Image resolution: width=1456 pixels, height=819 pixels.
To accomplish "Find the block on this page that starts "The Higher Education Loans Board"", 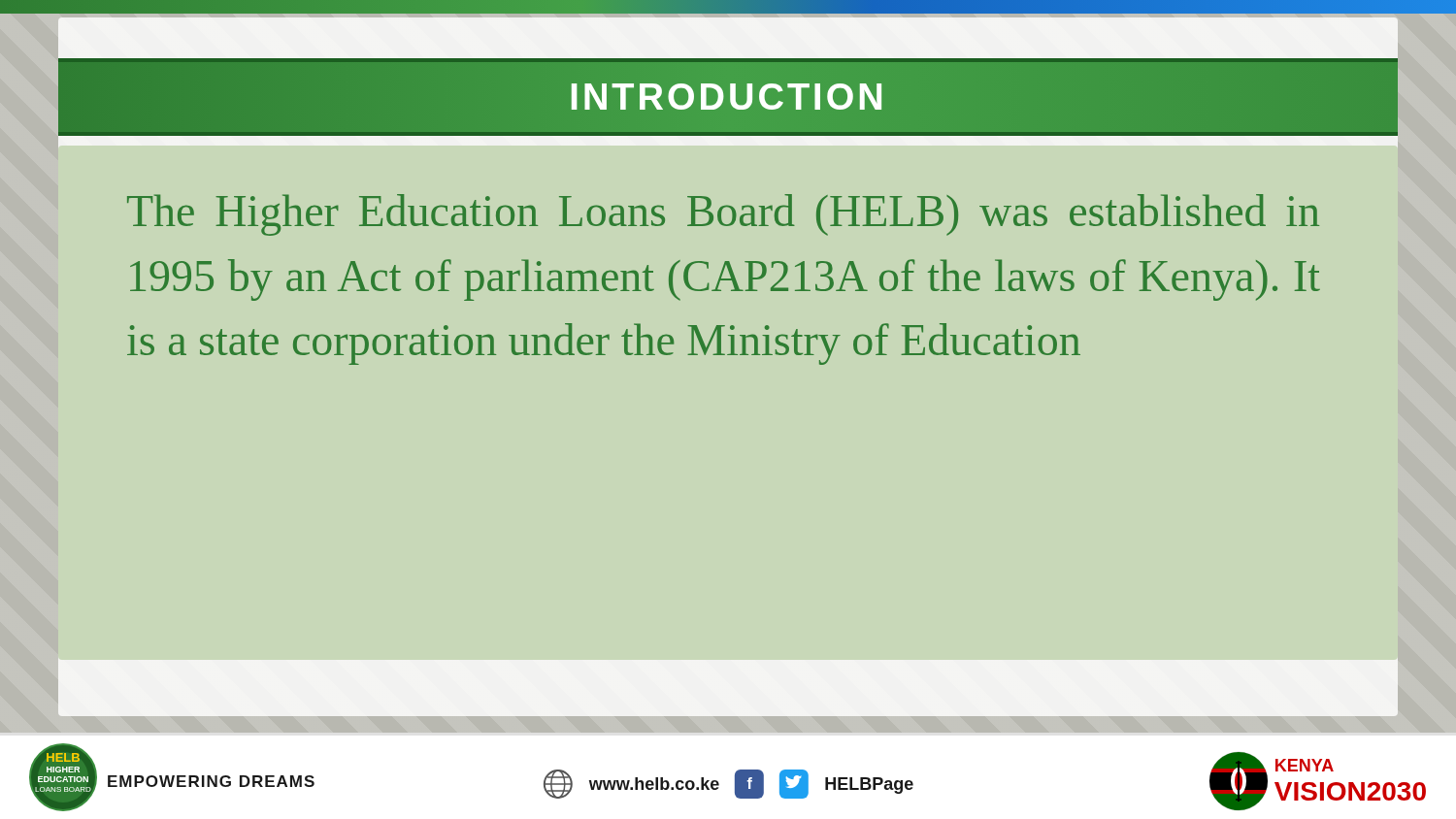I will (x=723, y=276).
